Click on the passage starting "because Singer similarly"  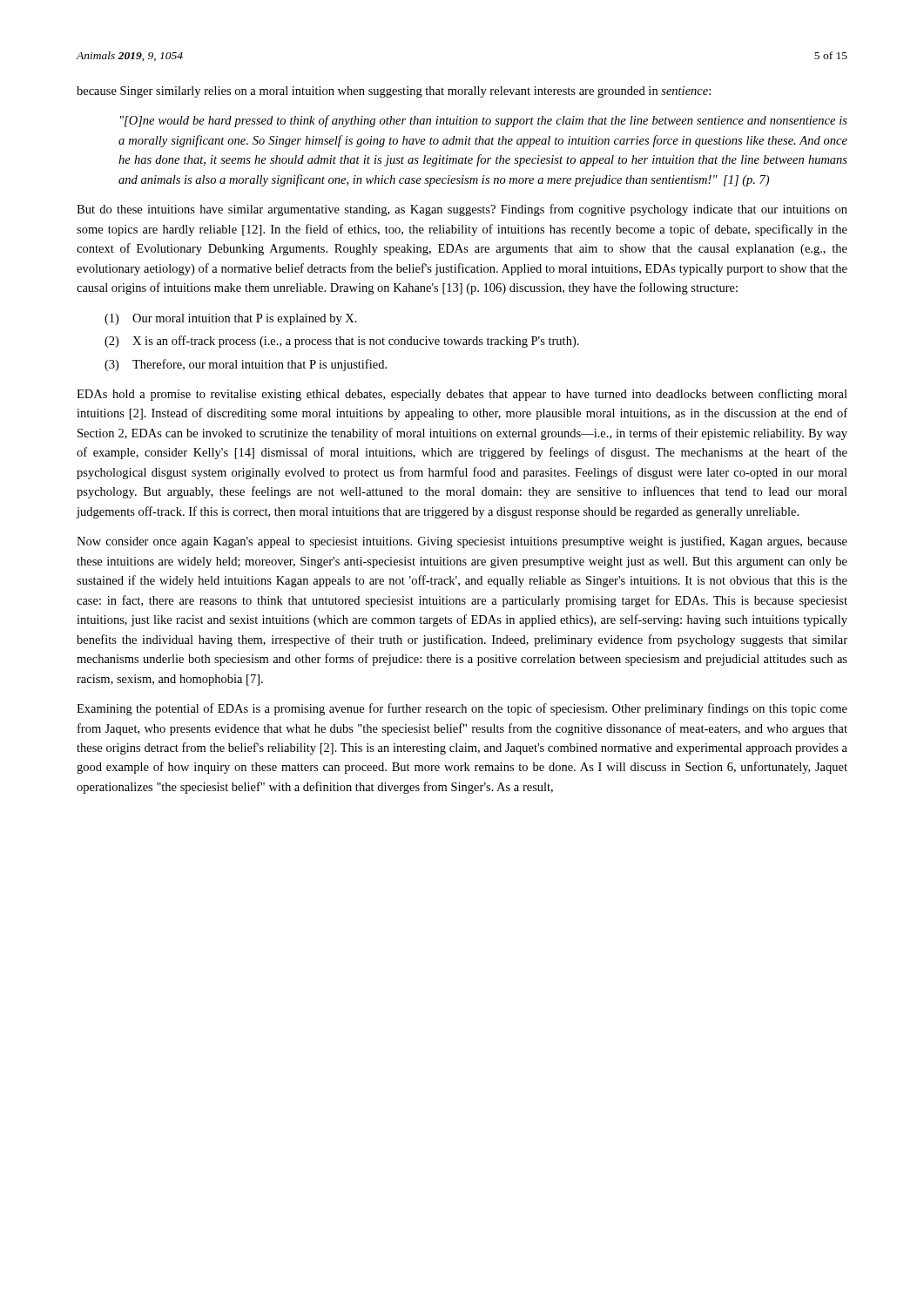click(x=462, y=91)
